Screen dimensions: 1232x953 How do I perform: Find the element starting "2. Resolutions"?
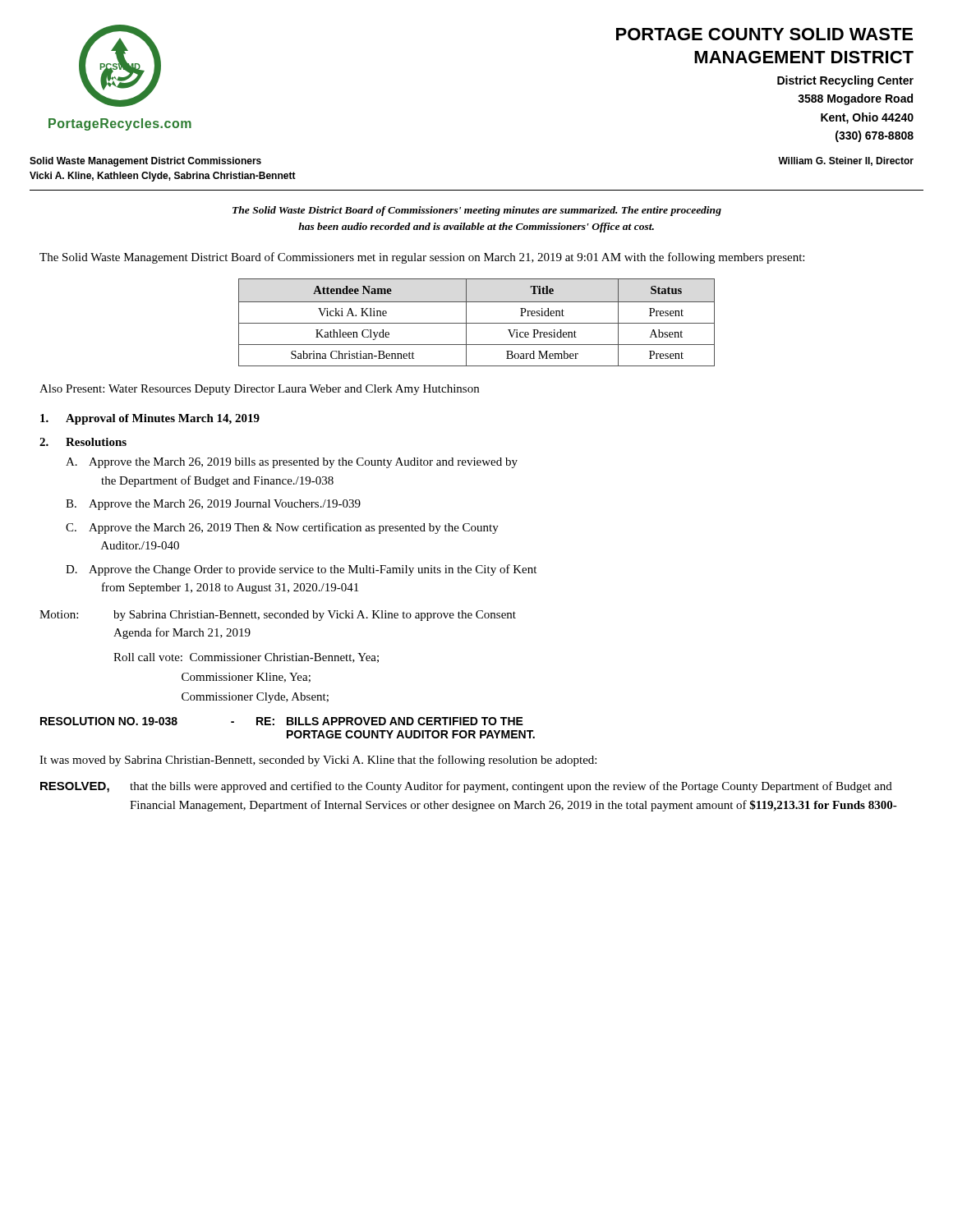[x=83, y=442]
